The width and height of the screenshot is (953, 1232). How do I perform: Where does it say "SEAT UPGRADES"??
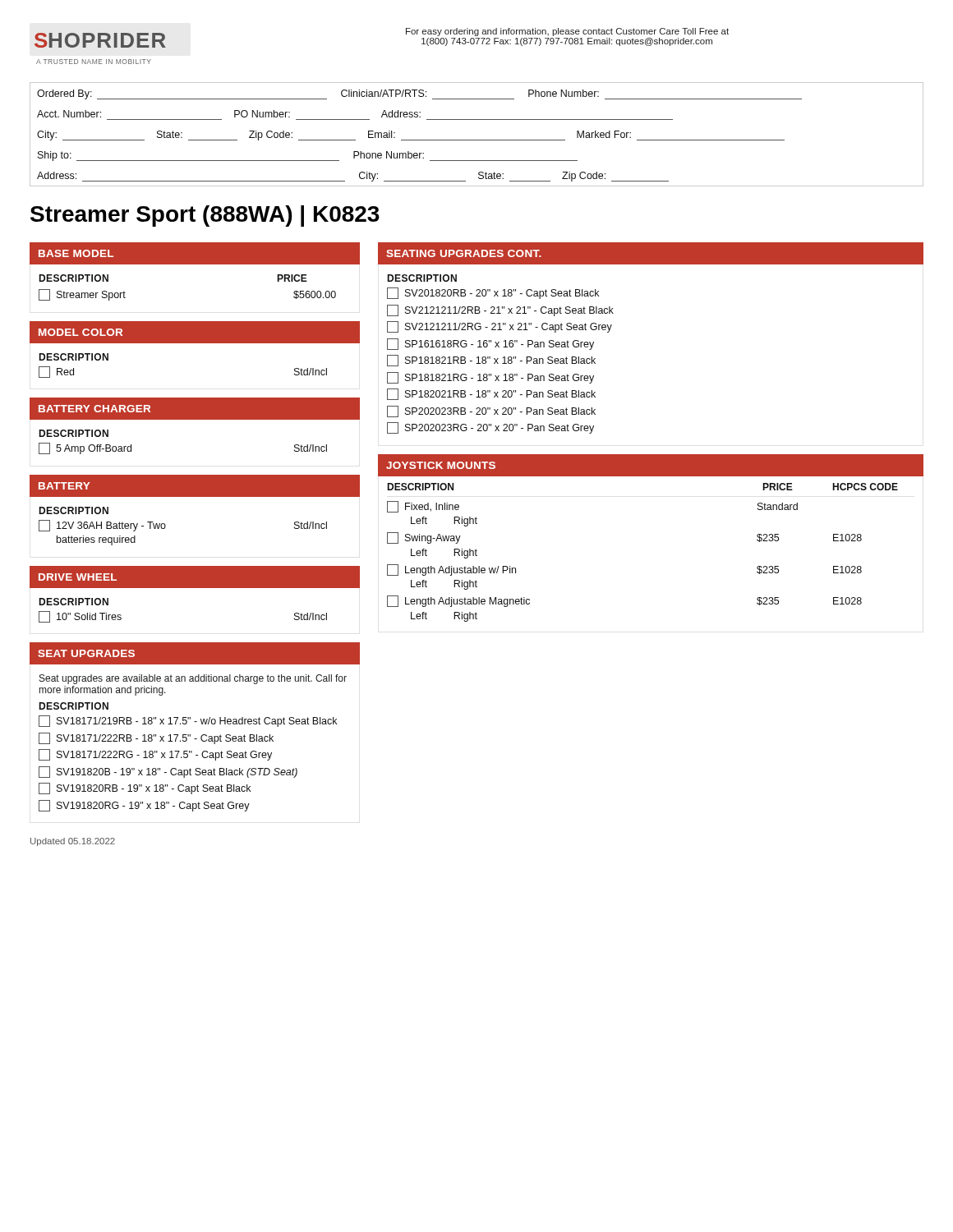[x=87, y=653]
